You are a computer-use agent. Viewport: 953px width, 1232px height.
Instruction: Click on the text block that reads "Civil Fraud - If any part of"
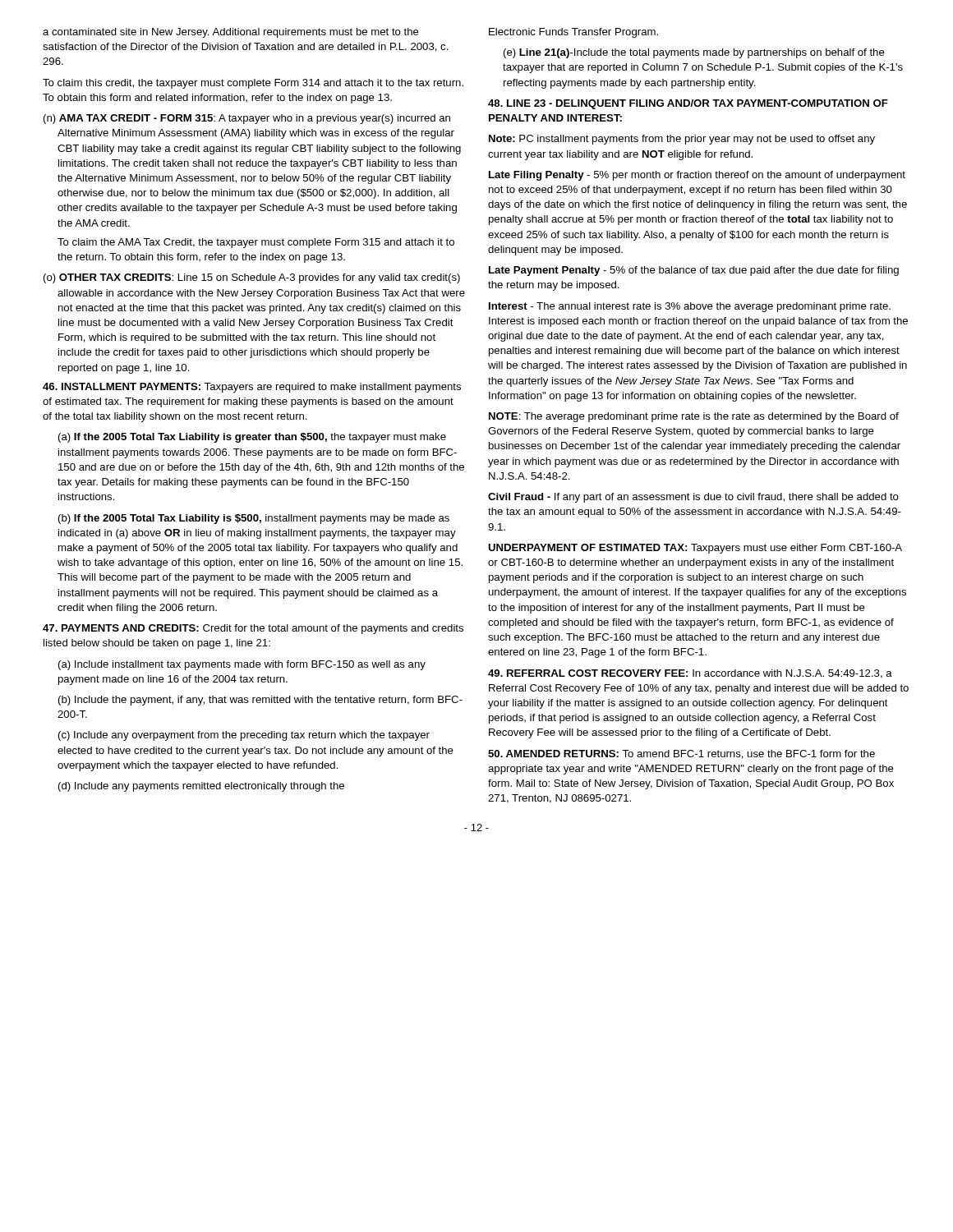pyautogui.click(x=699, y=512)
